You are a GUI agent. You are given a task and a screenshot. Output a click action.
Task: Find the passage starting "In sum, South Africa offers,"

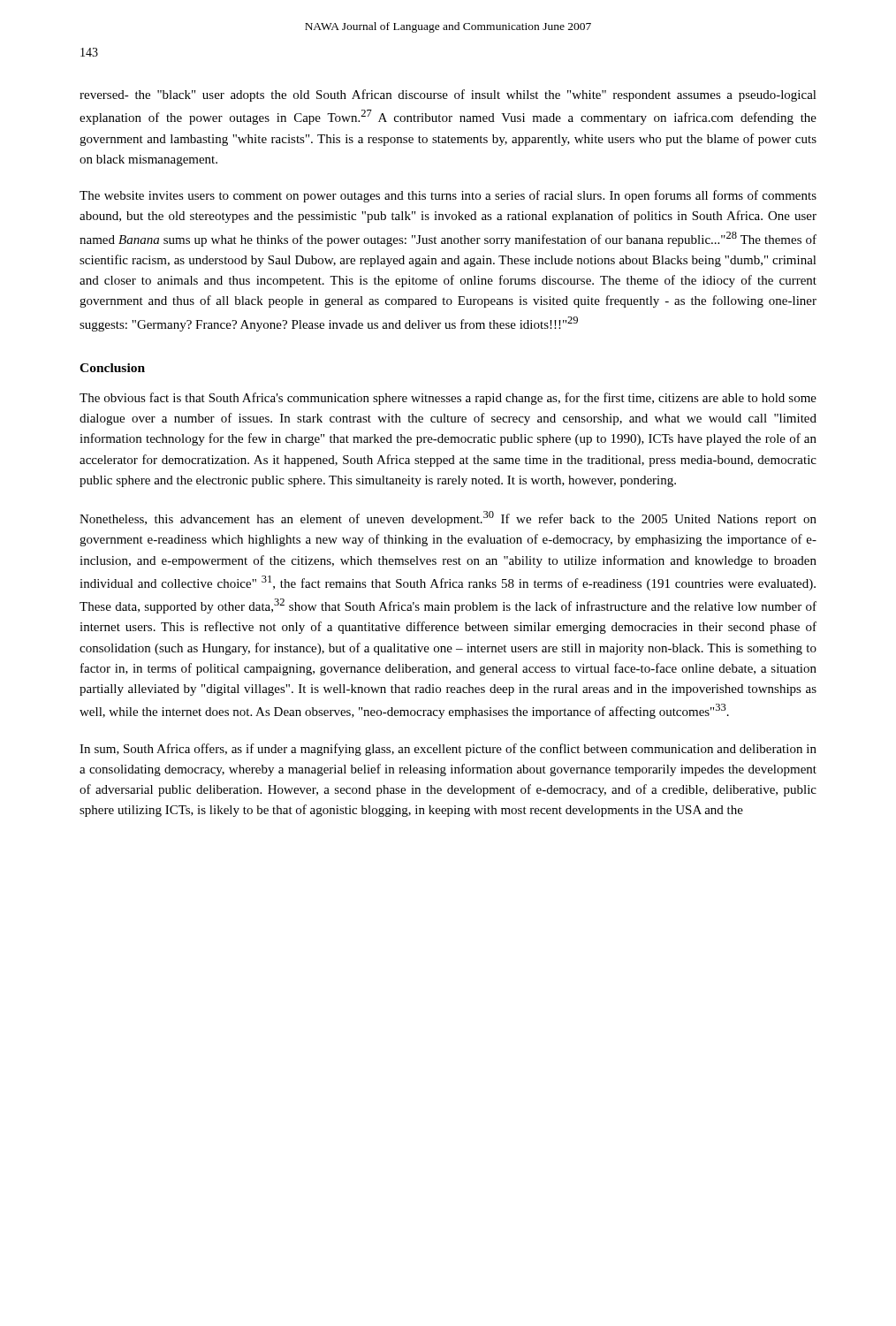[x=448, y=780]
